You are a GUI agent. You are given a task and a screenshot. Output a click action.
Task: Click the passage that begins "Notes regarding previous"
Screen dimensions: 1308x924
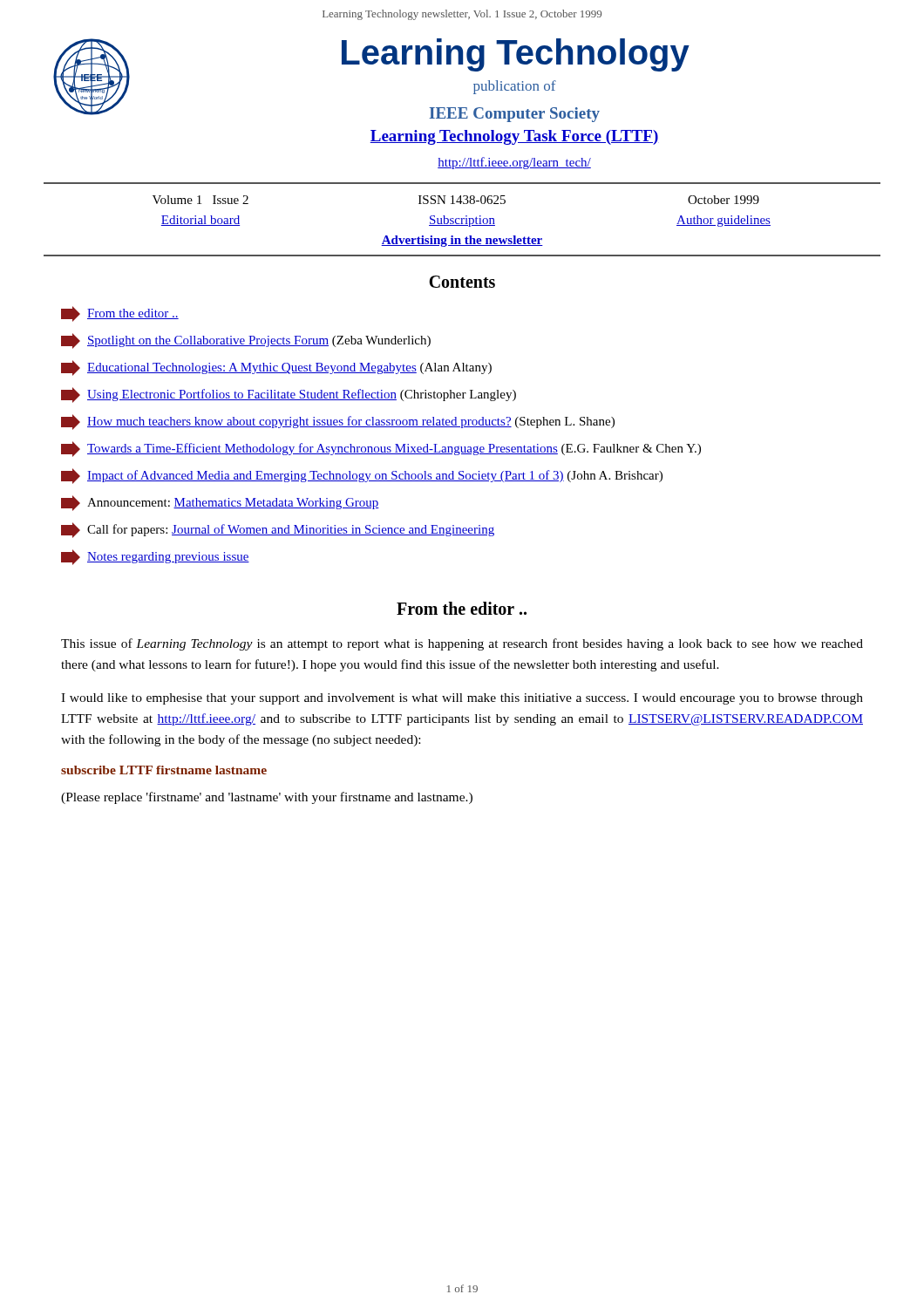155,557
